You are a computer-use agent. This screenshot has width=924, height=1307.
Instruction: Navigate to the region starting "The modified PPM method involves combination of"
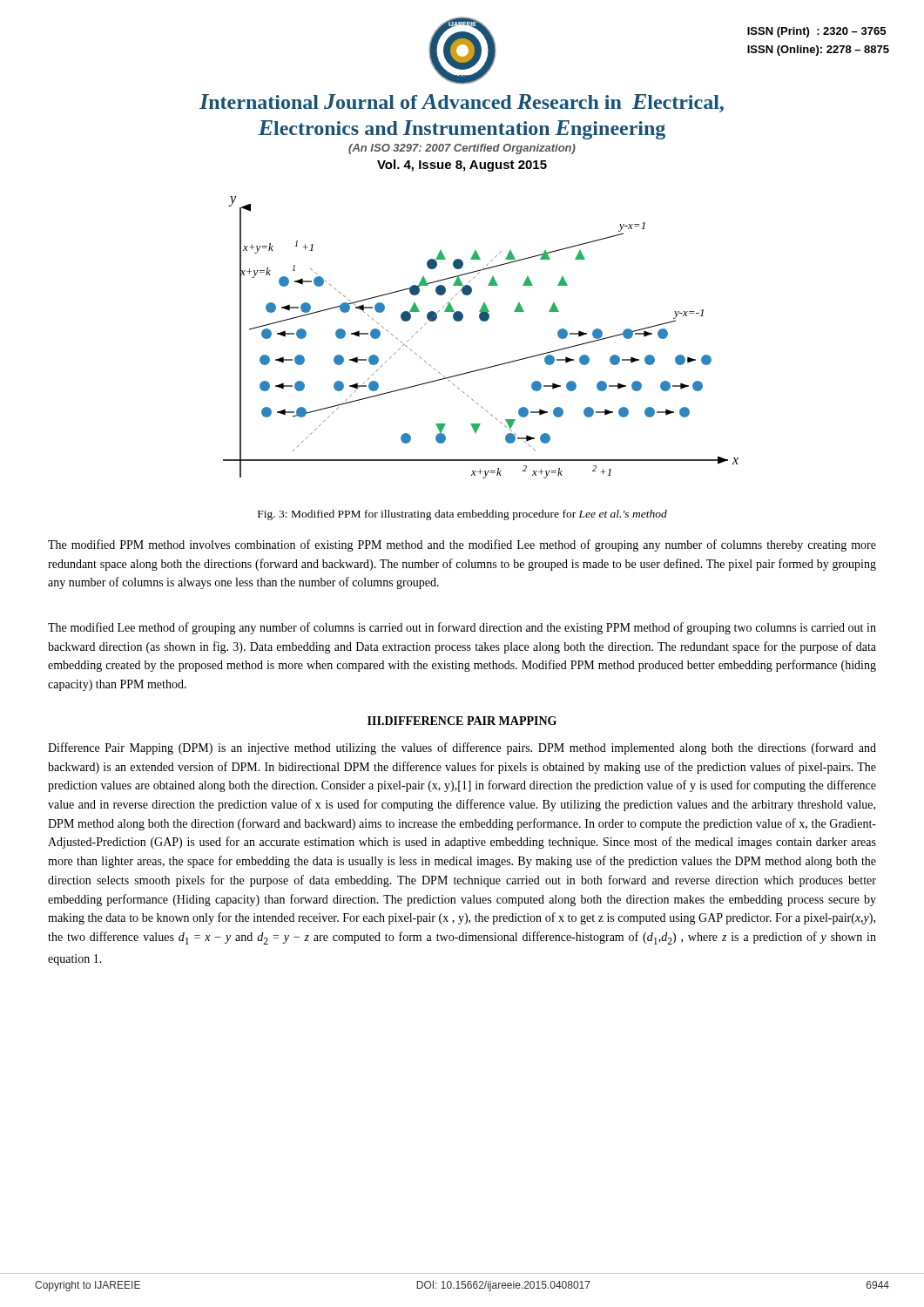(462, 564)
